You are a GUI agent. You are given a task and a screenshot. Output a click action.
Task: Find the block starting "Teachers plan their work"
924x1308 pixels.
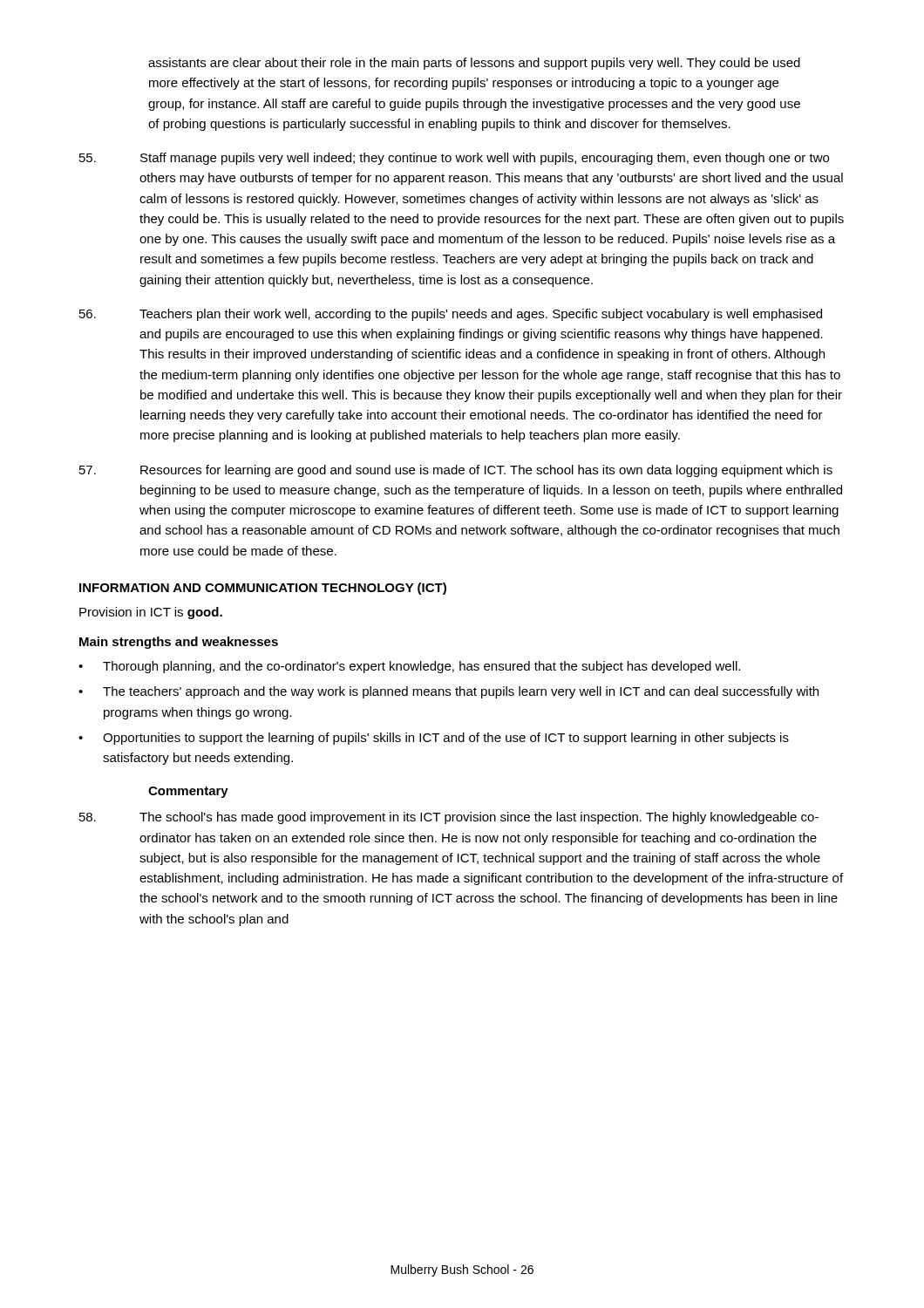pyautogui.click(x=462, y=374)
